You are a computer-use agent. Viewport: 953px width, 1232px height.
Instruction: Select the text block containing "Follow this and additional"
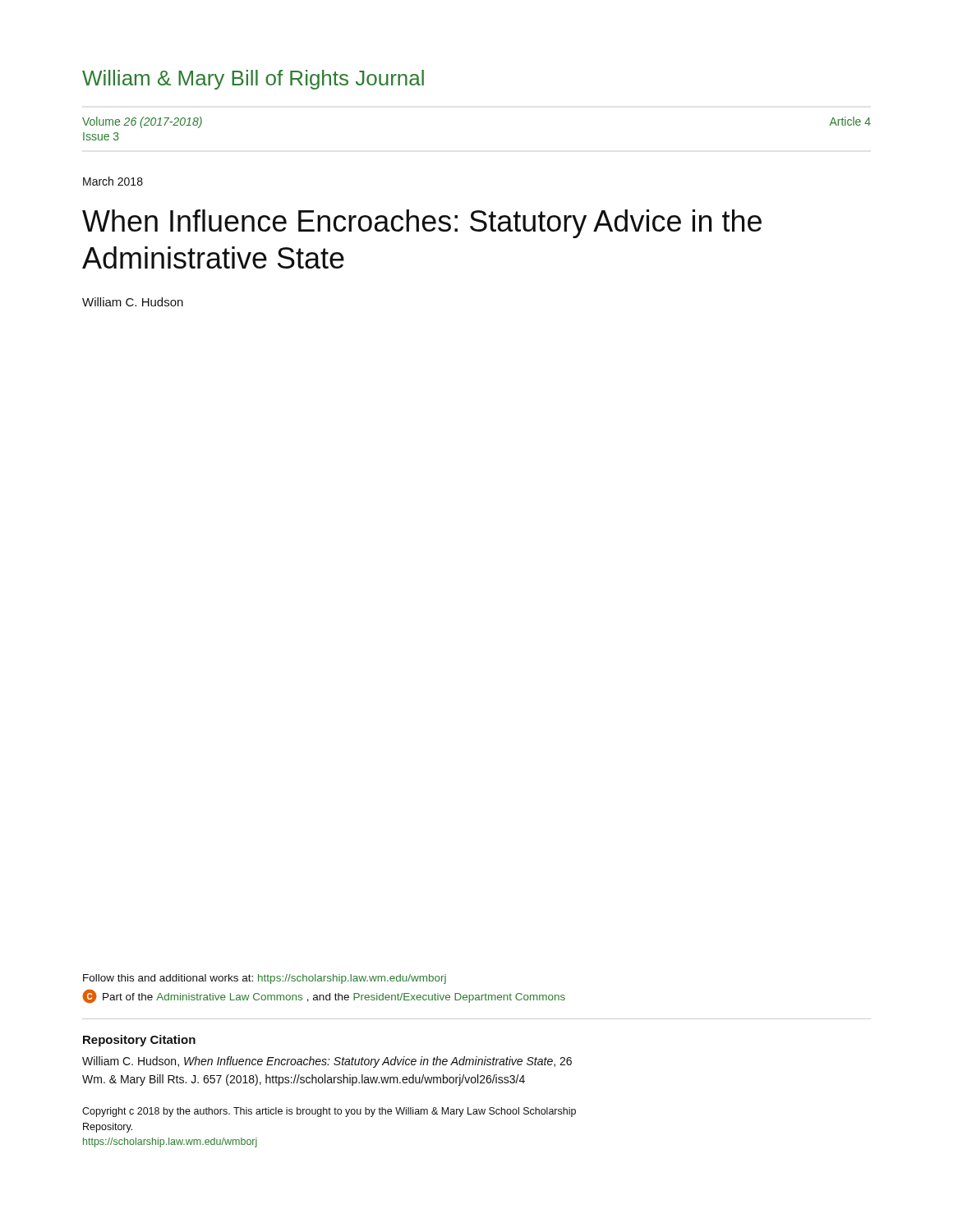click(265, 979)
